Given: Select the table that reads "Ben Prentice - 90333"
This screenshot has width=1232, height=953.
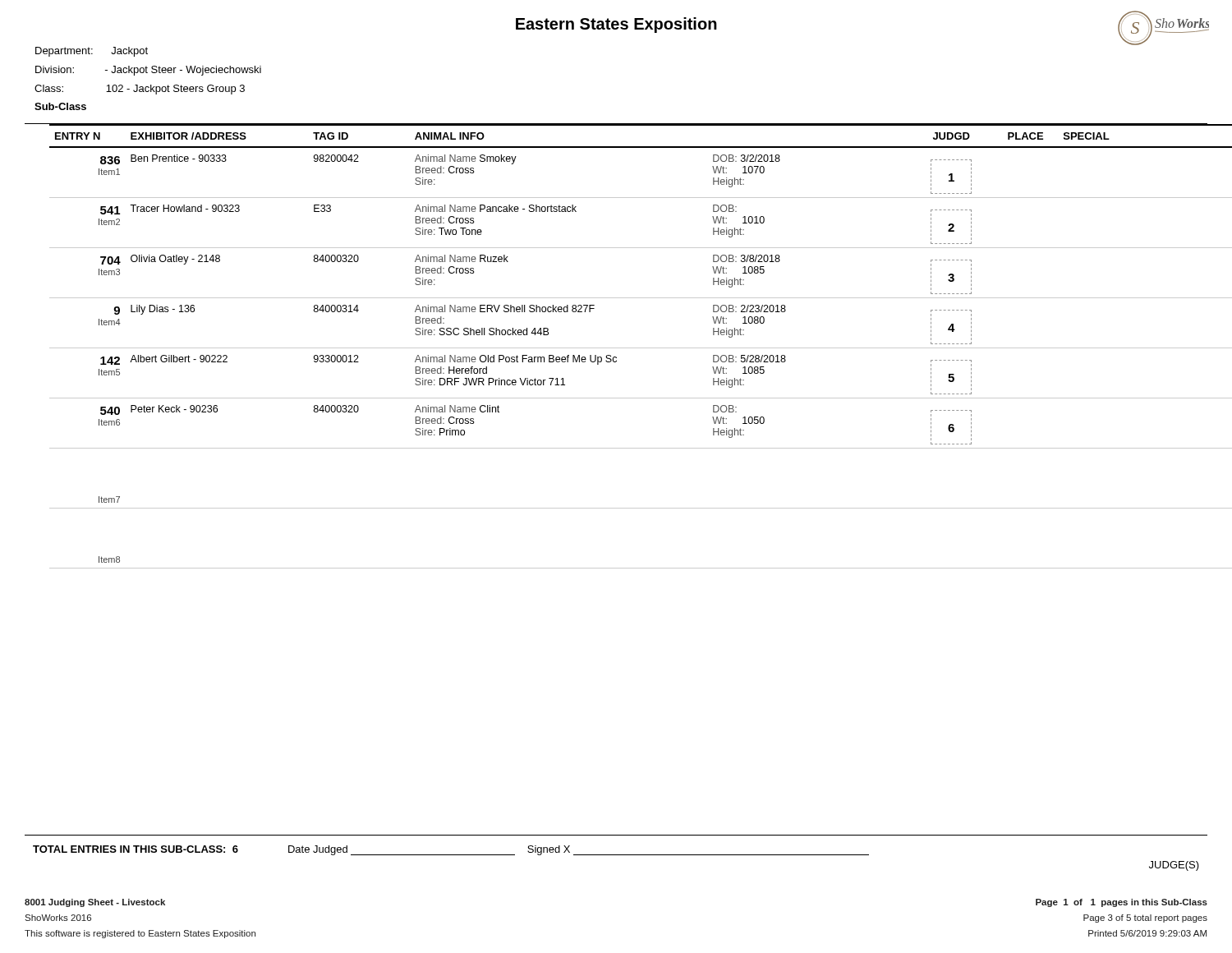Looking at the screenshot, I should [x=616, y=346].
